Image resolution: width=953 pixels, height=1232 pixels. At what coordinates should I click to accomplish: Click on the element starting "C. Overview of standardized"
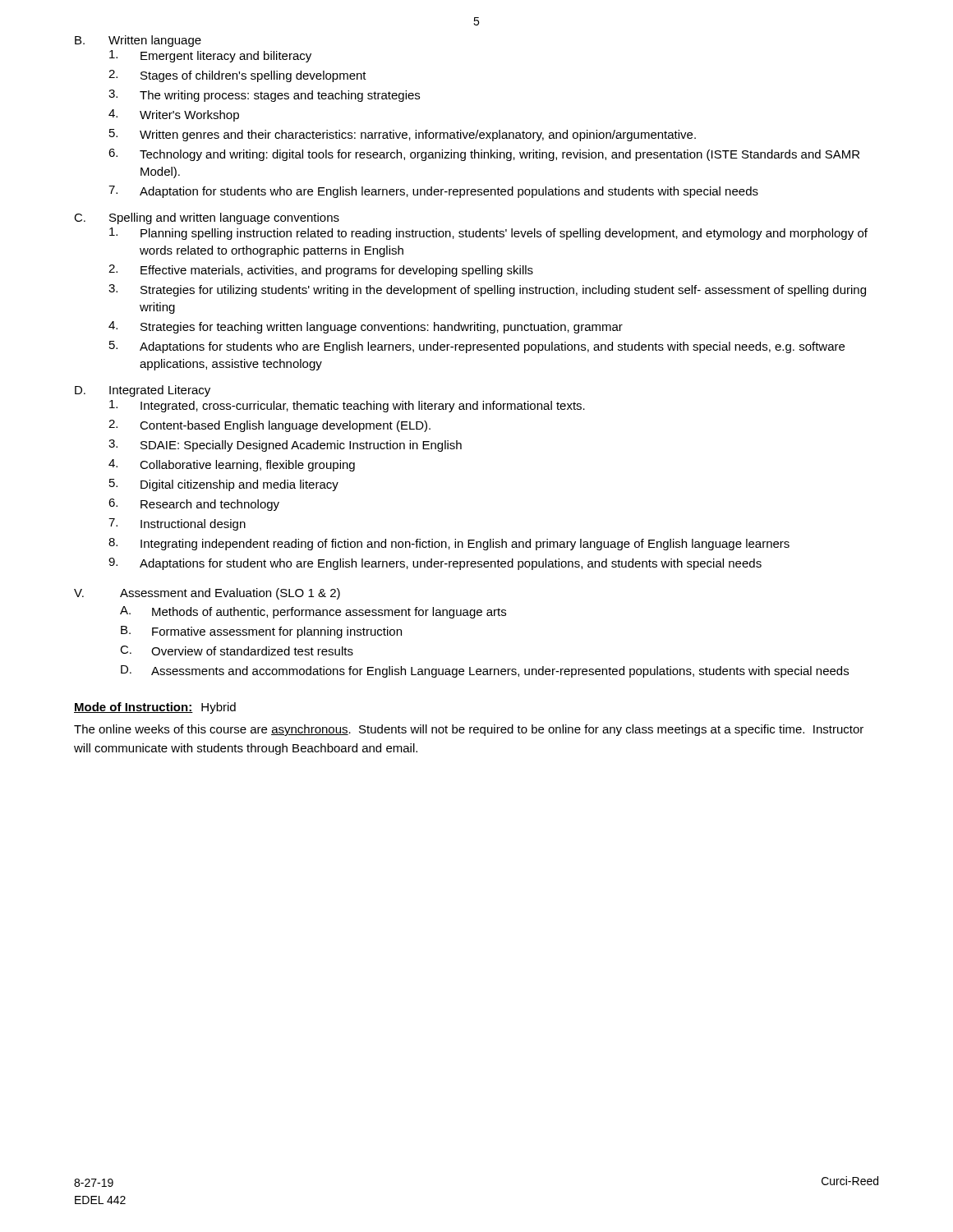[237, 650]
